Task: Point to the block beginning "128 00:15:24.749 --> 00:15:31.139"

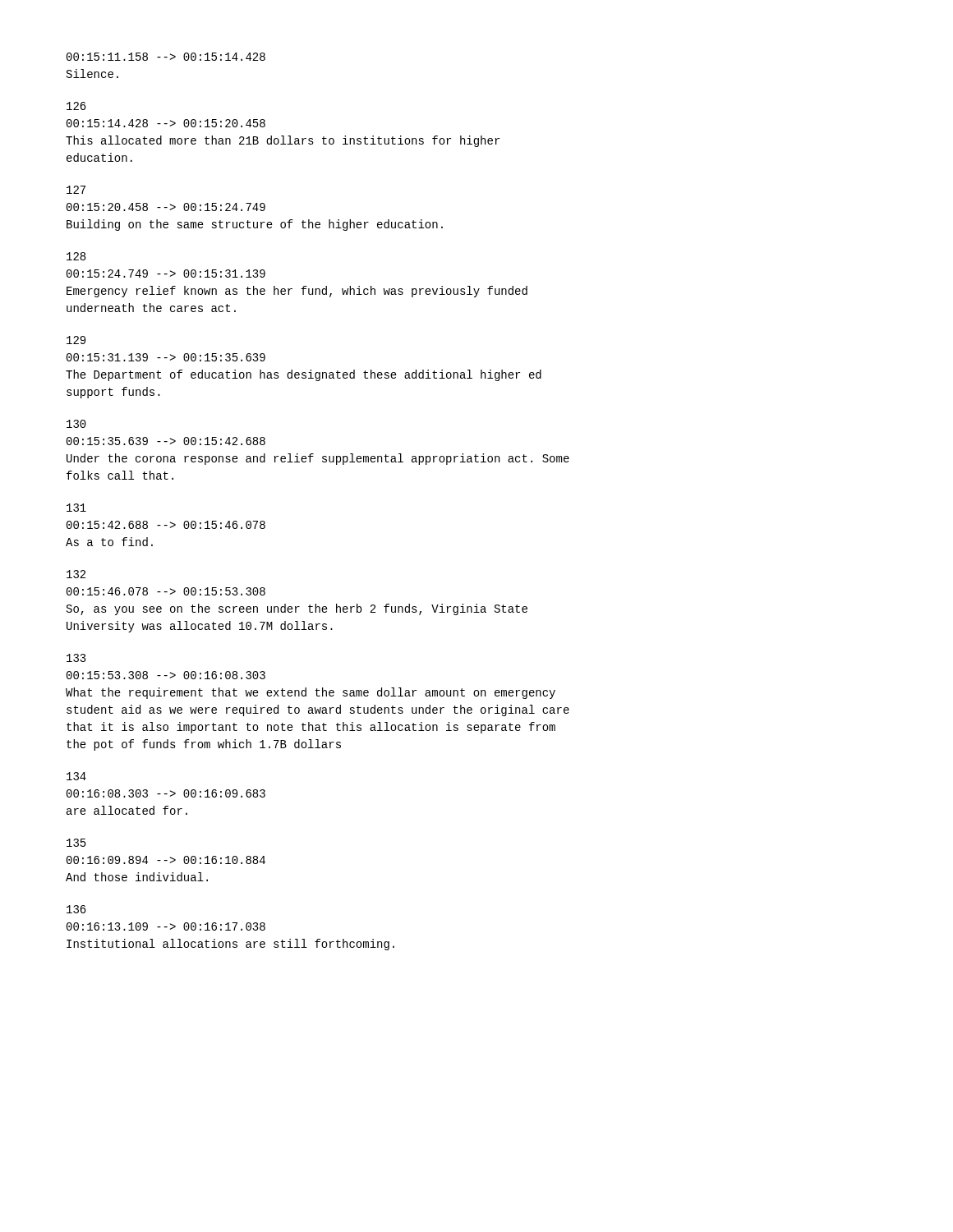Action: click(x=297, y=283)
